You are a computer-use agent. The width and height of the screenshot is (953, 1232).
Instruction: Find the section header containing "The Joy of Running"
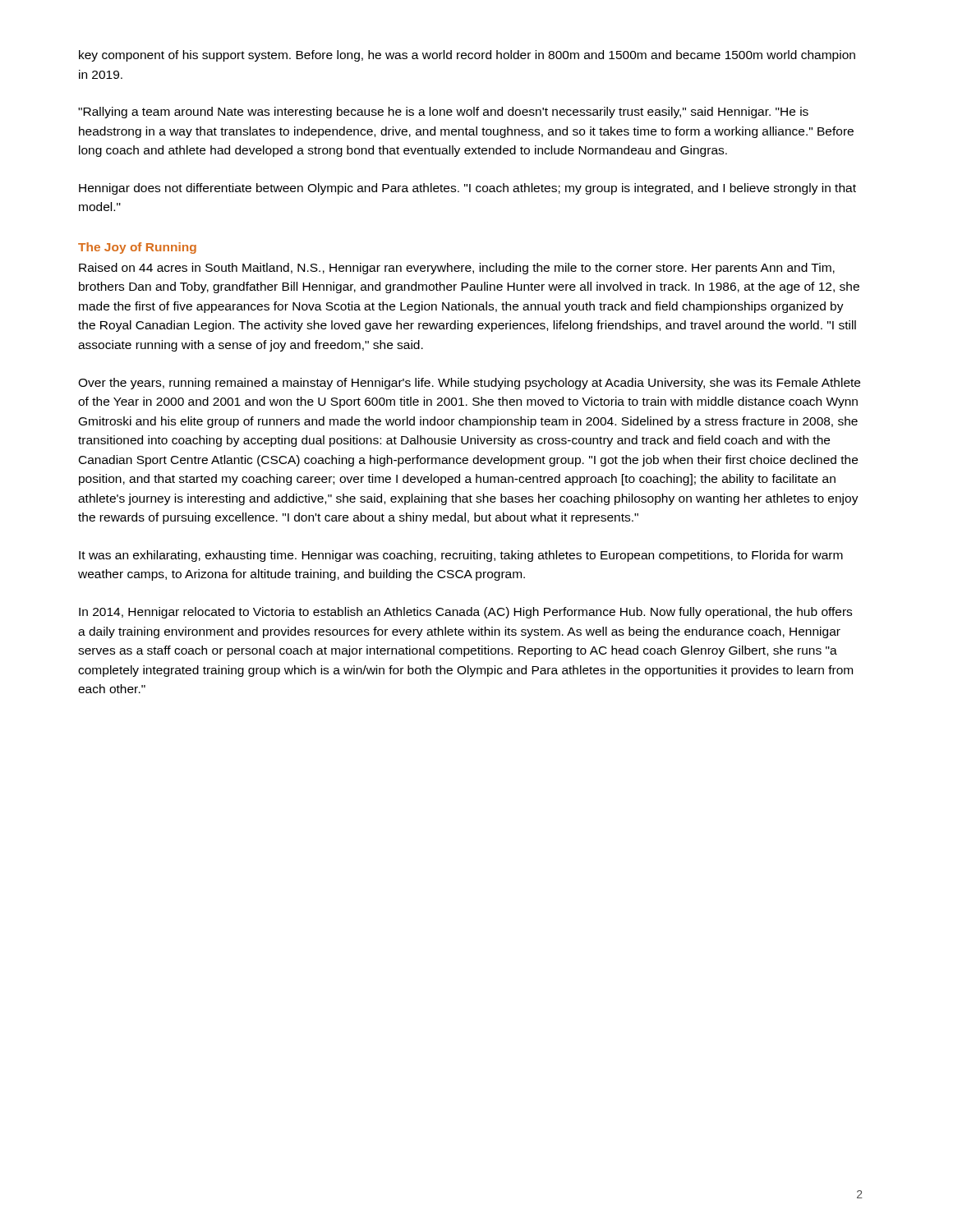tap(137, 247)
